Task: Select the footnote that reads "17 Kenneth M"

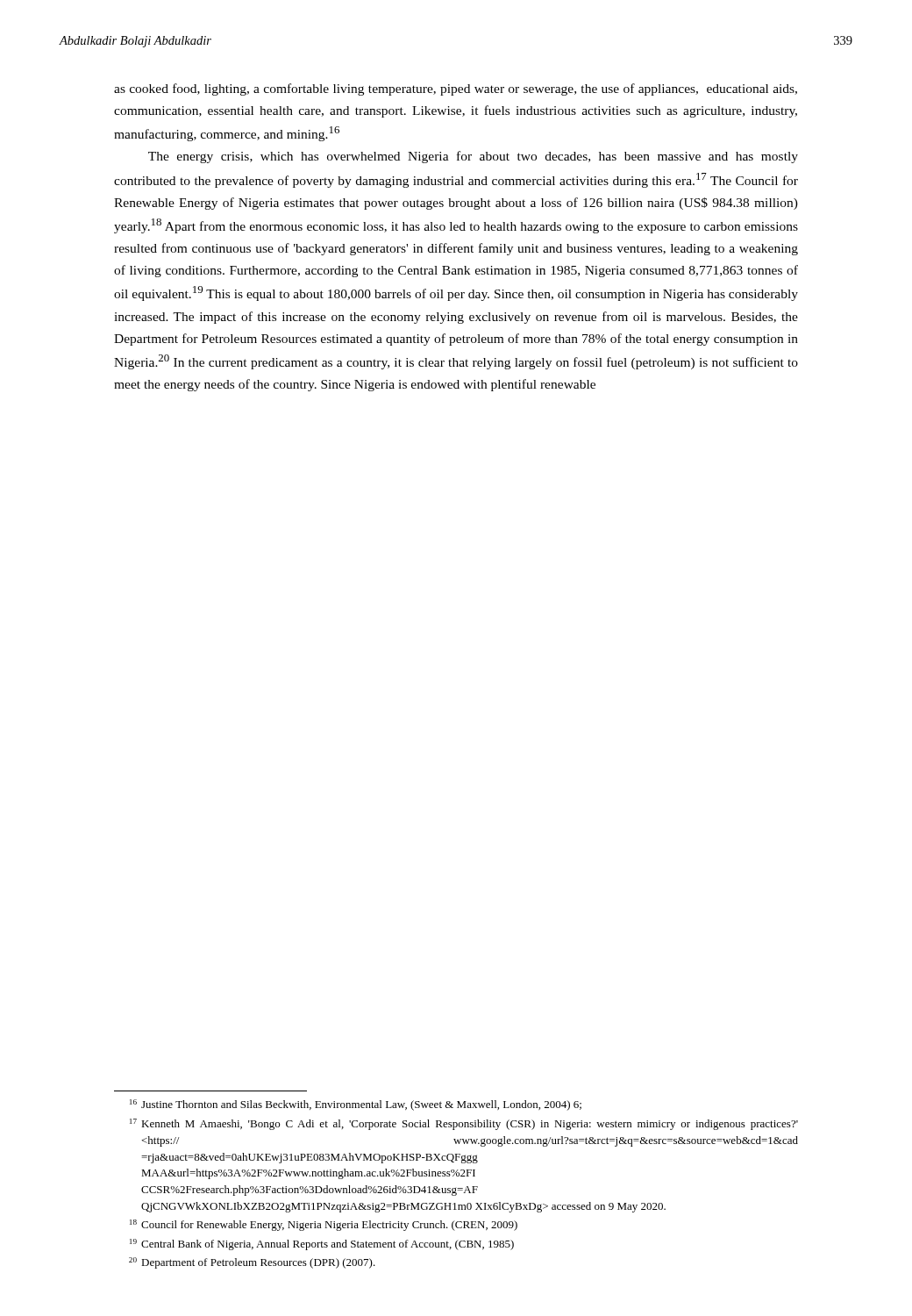Action: point(456,1165)
